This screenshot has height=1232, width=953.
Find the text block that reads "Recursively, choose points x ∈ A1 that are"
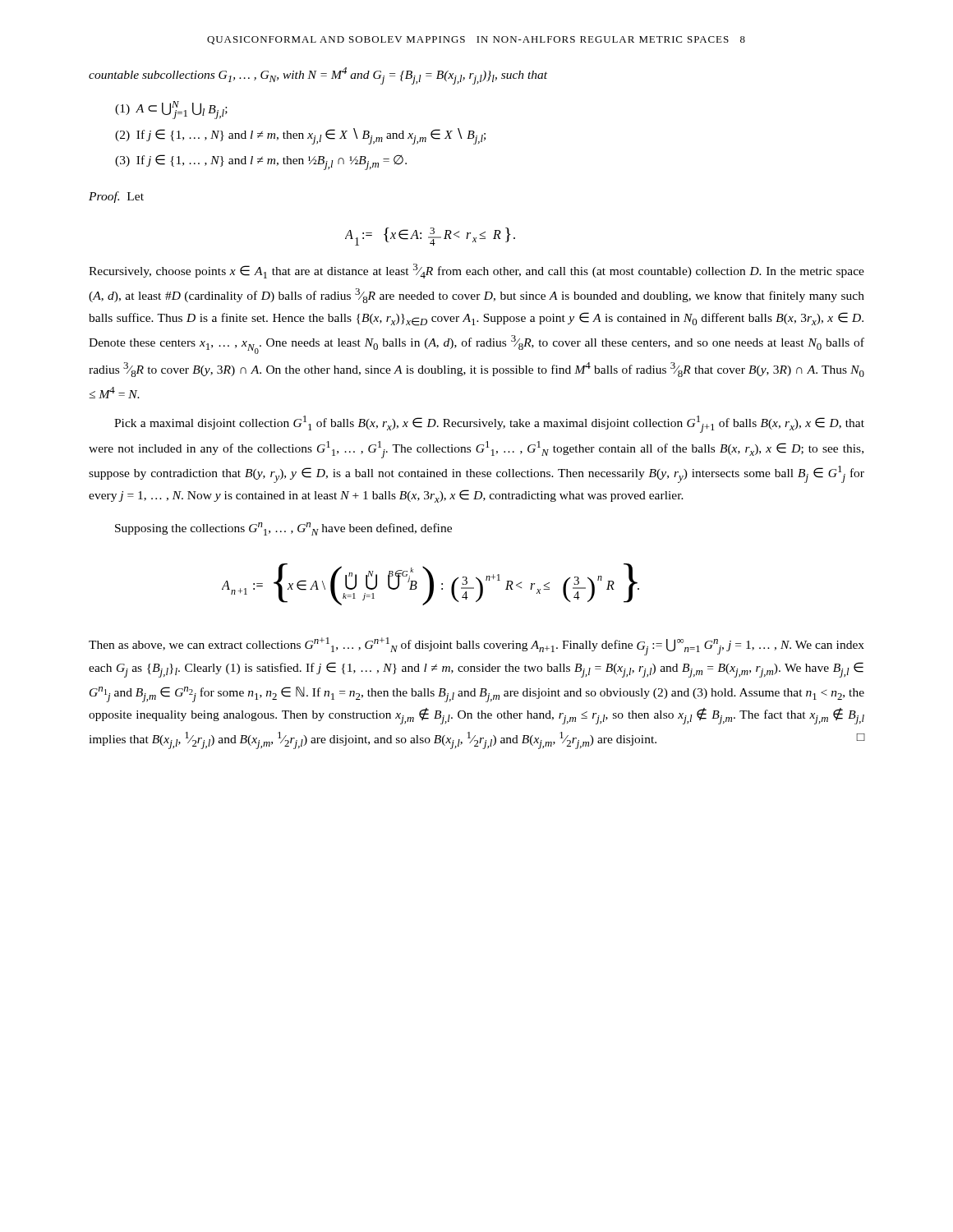tap(476, 331)
